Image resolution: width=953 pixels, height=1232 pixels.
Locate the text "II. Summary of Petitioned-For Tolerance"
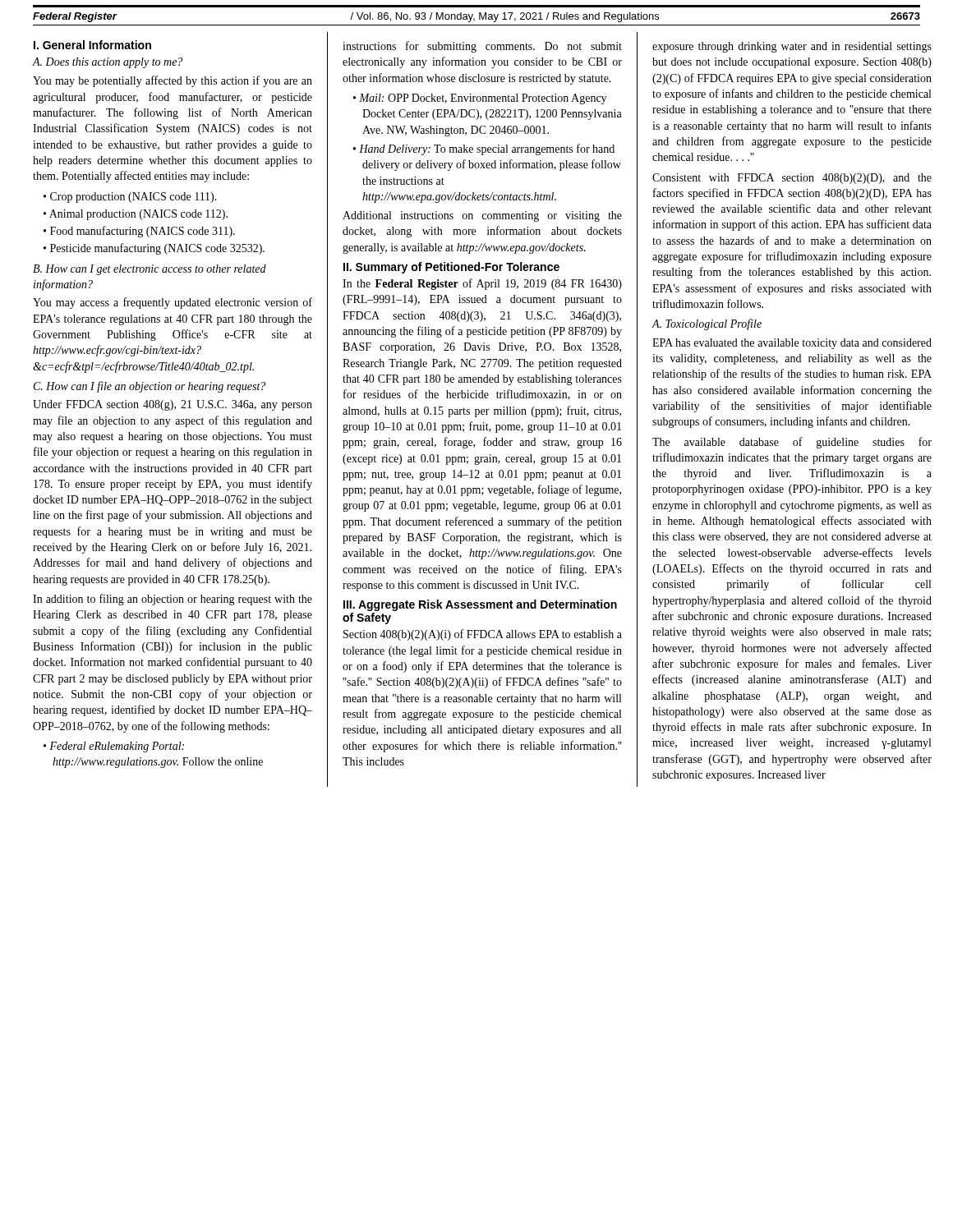tap(451, 267)
